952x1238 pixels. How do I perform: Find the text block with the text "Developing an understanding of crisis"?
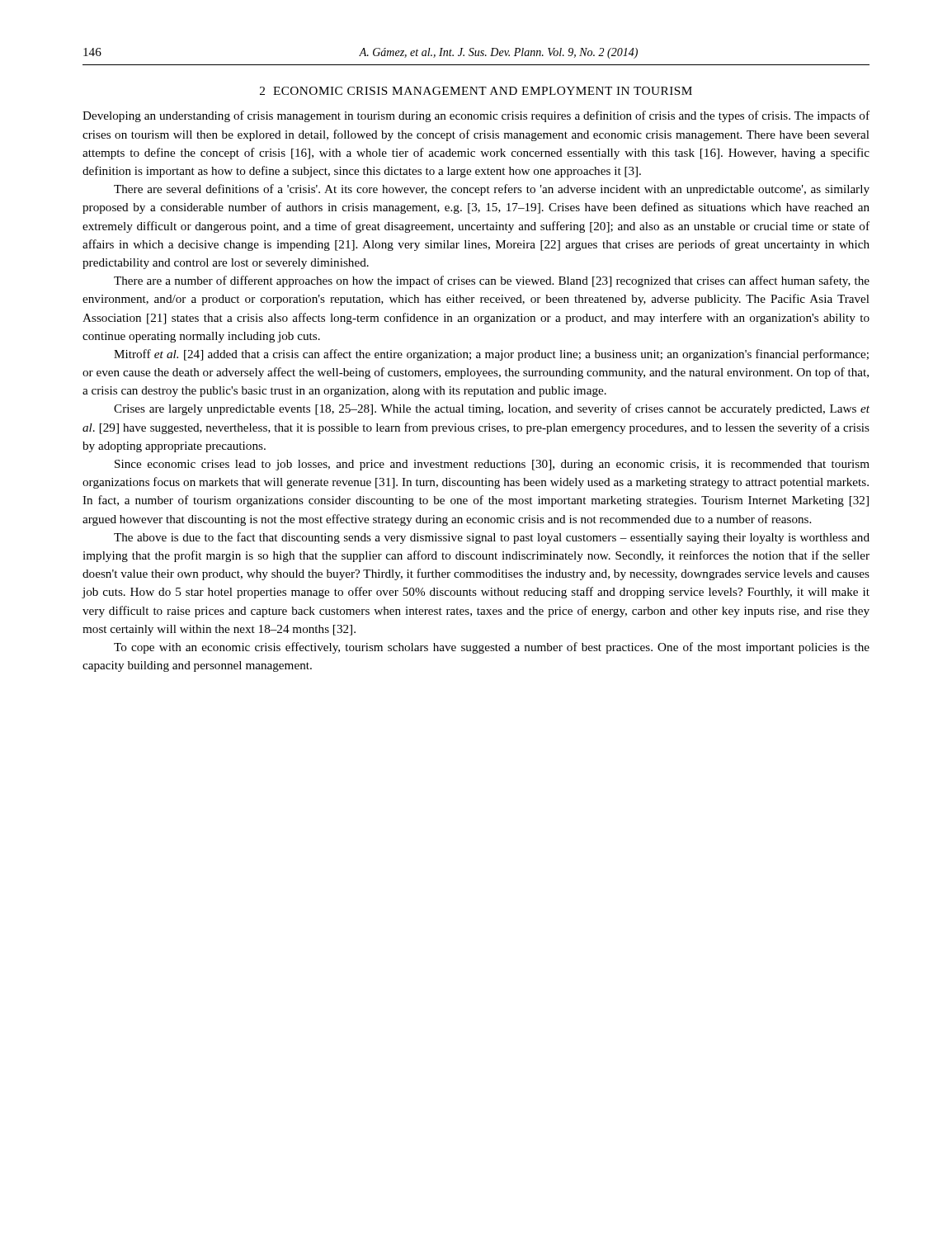476,143
